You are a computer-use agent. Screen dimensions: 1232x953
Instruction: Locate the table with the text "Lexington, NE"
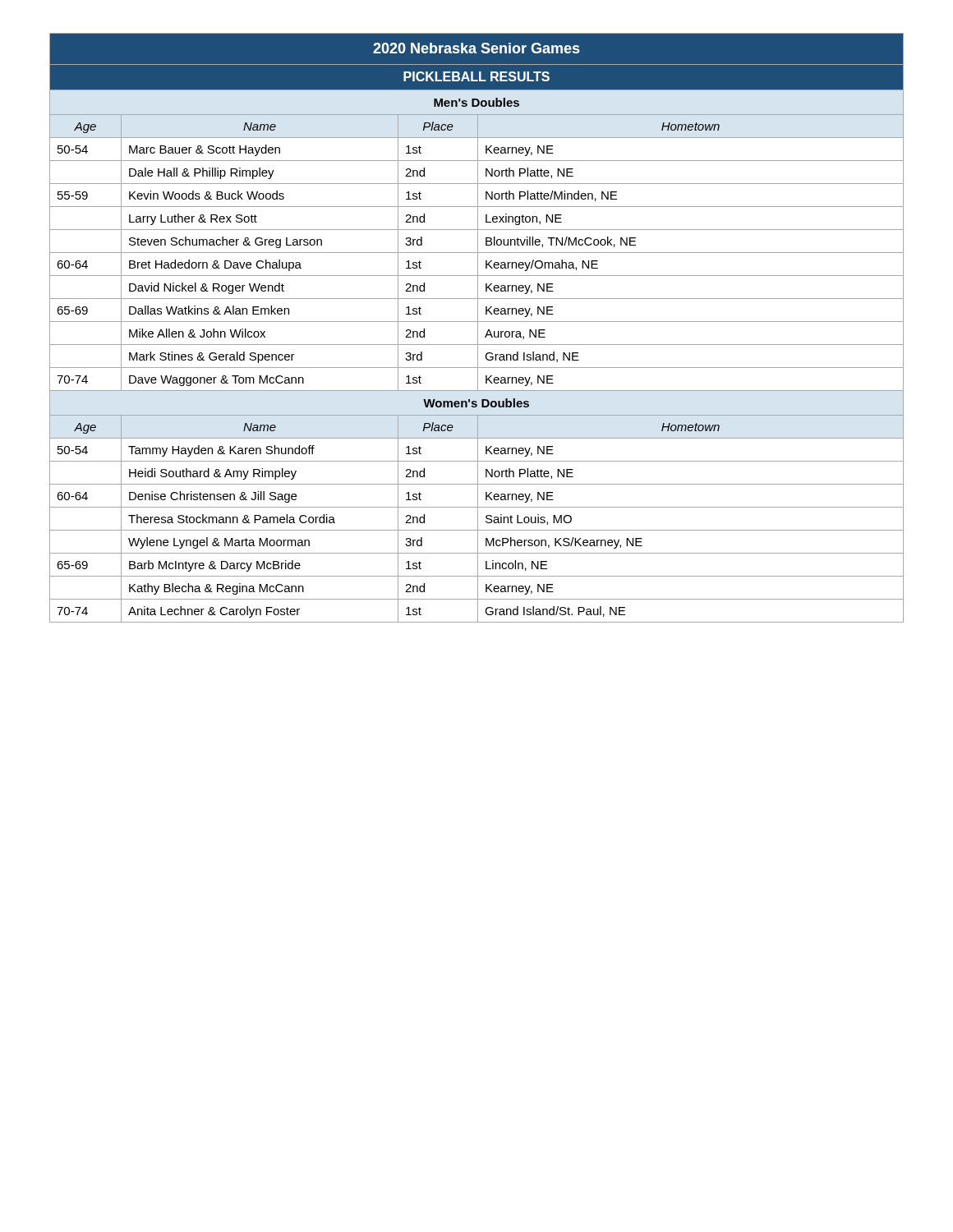[476, 328]
